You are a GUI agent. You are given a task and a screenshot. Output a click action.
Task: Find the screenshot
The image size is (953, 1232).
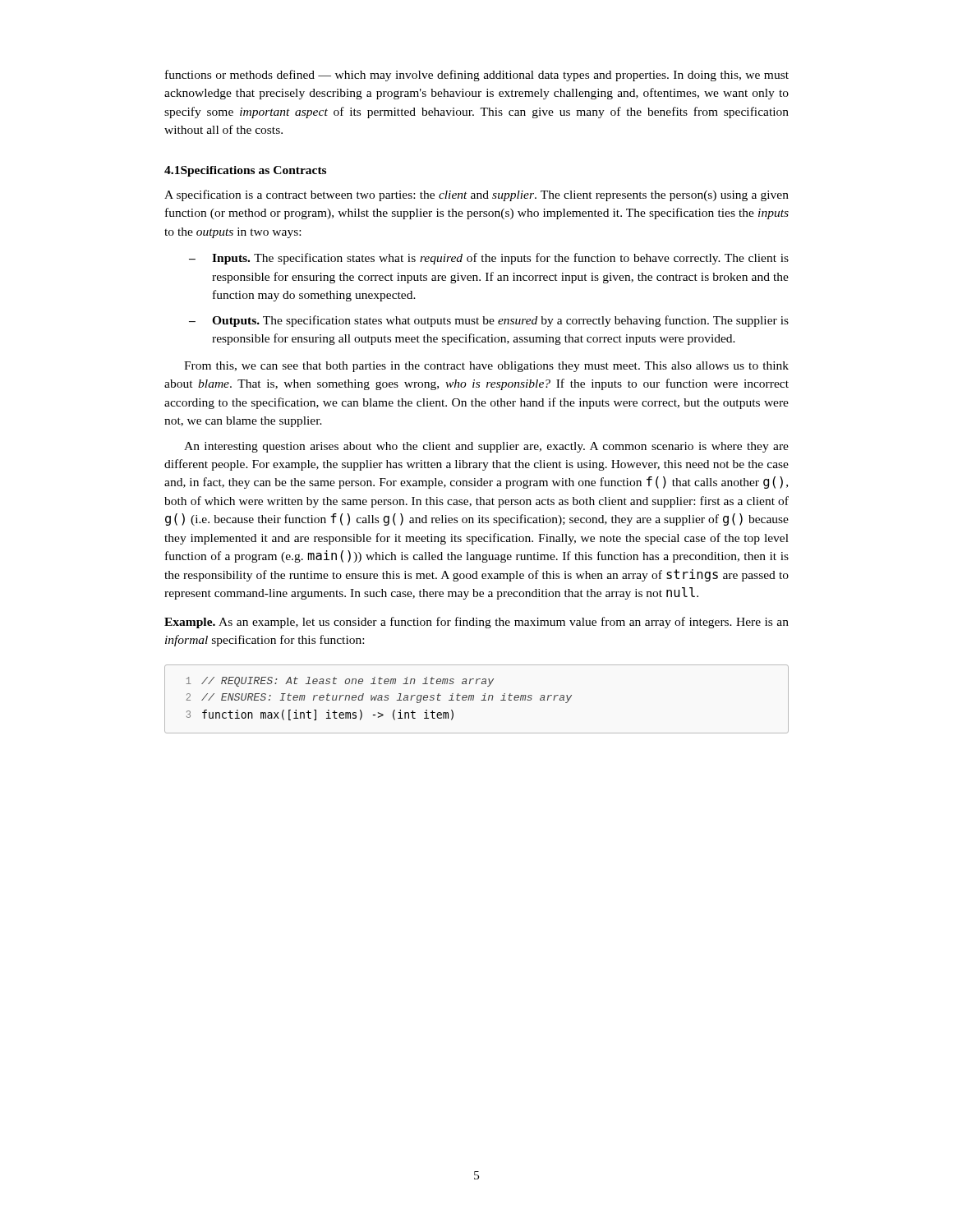476,699
